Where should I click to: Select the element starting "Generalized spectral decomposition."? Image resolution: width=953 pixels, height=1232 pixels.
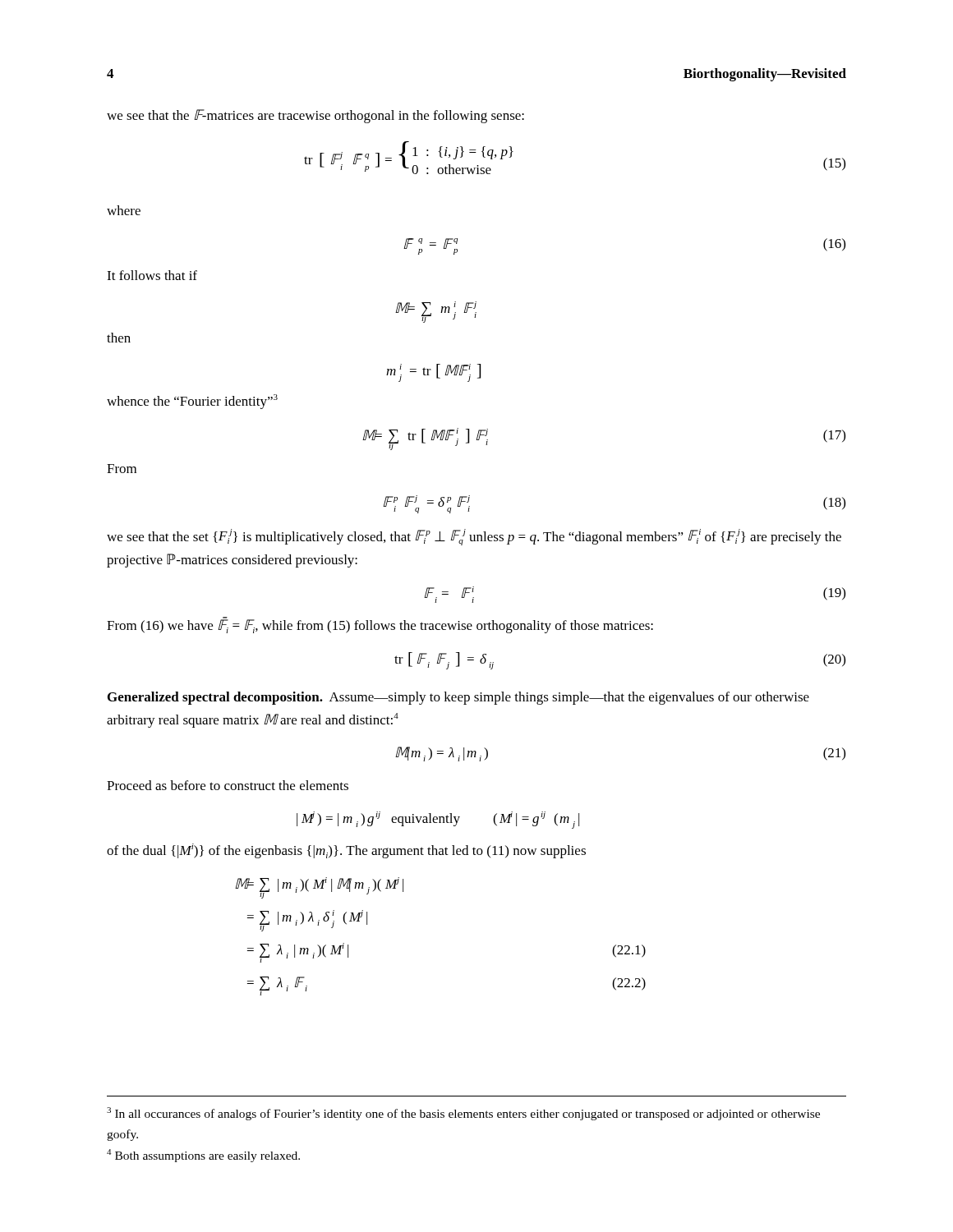[x=458, y=708]
